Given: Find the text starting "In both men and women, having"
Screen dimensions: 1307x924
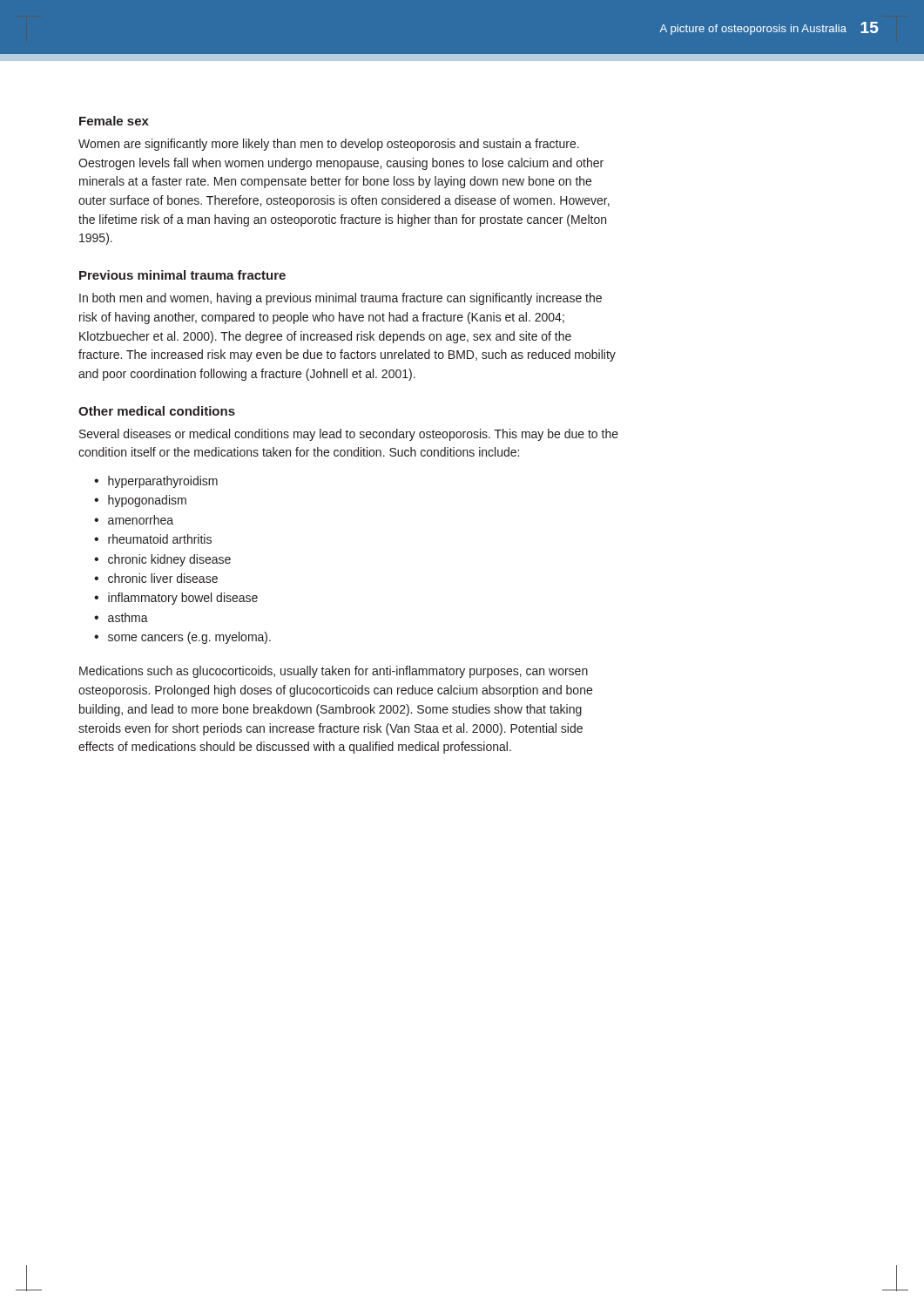Looking at the screenshot, I should [347, 336].
